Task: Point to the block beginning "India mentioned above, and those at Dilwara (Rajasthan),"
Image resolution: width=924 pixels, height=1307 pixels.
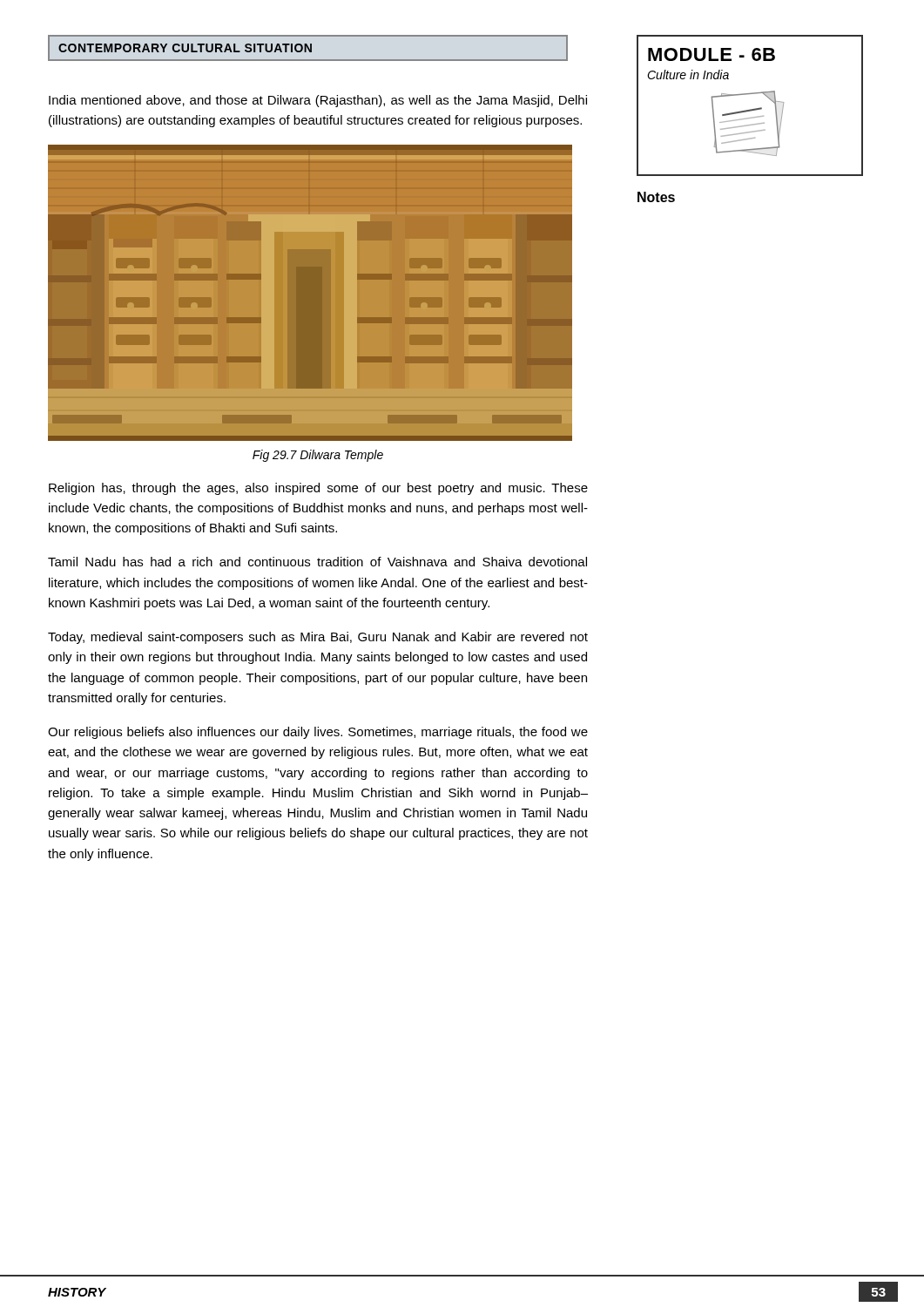Action: click(318, 110)
